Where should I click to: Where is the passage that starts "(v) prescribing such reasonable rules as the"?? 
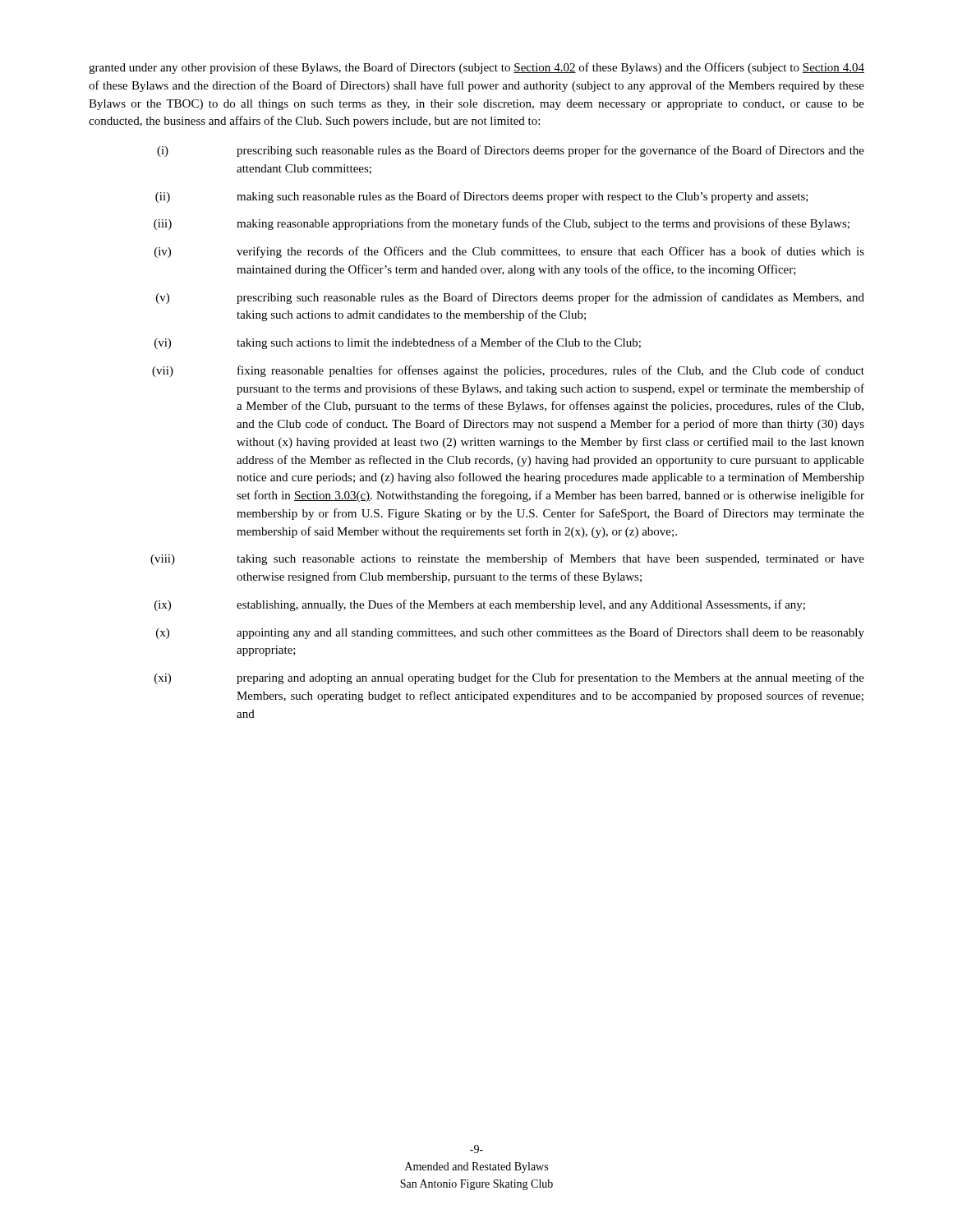[x=476, y=307]
